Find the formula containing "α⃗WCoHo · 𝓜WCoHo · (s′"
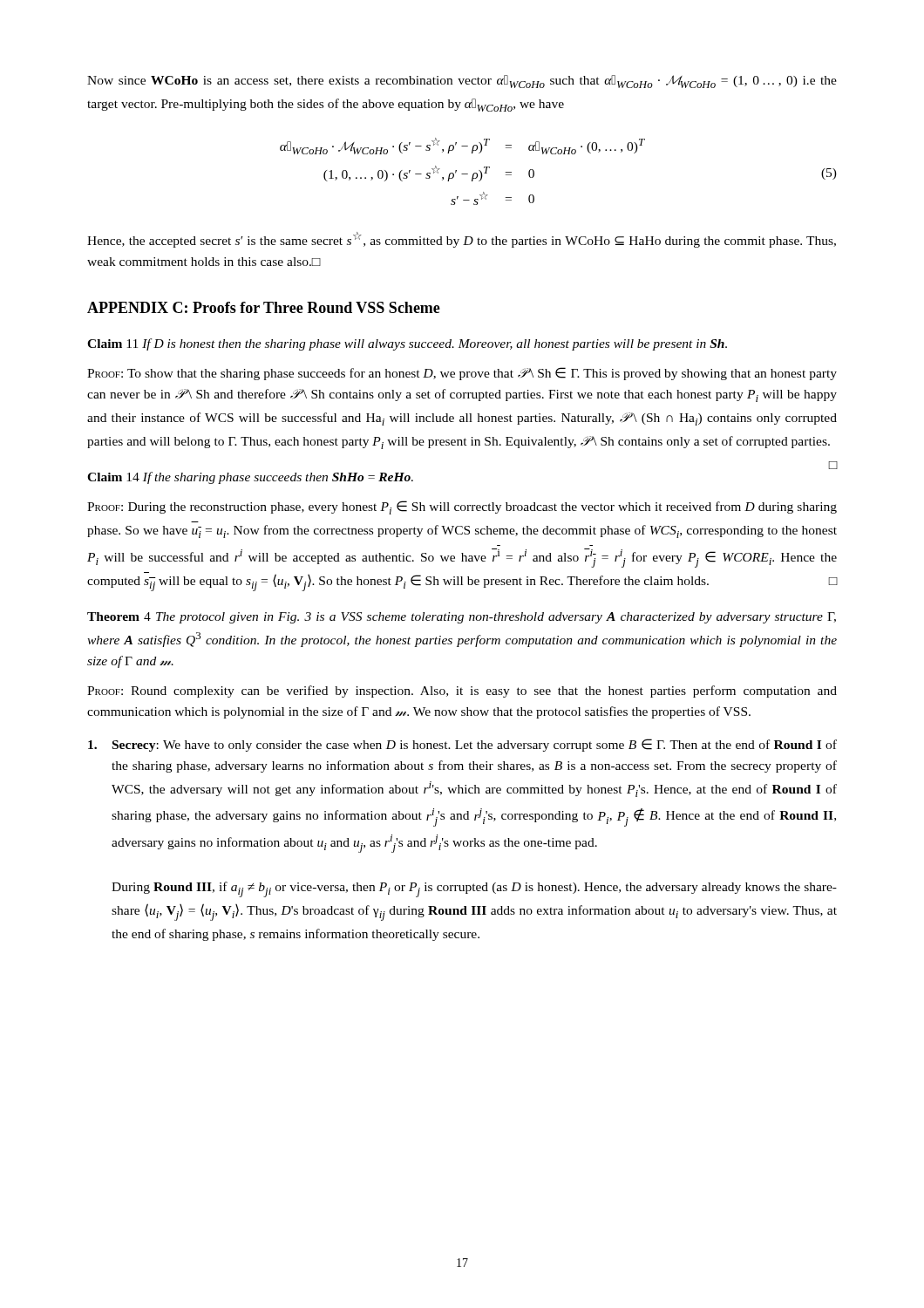924x1308 pixels. 462,146
